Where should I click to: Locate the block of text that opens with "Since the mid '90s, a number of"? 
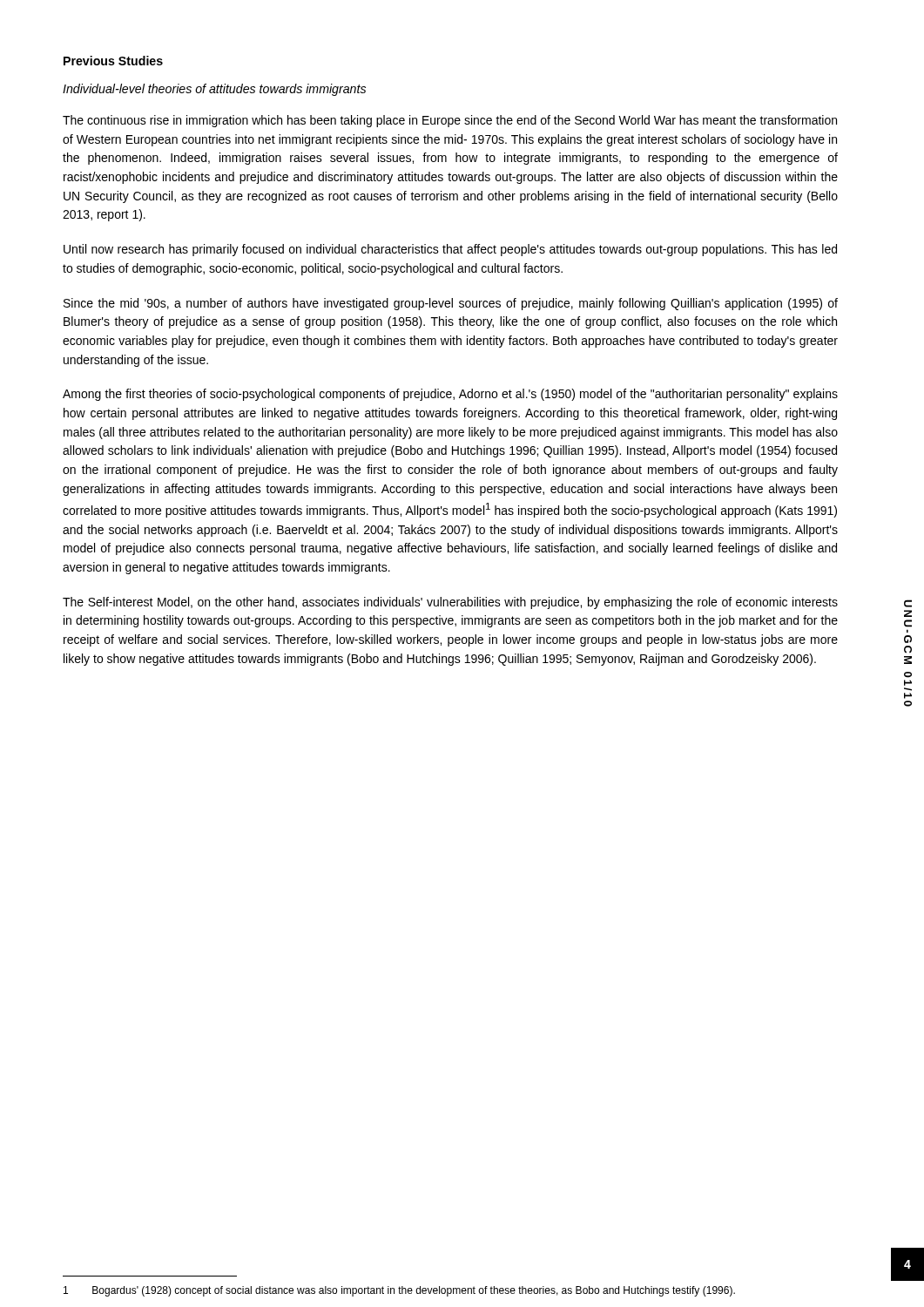point(450,331)
